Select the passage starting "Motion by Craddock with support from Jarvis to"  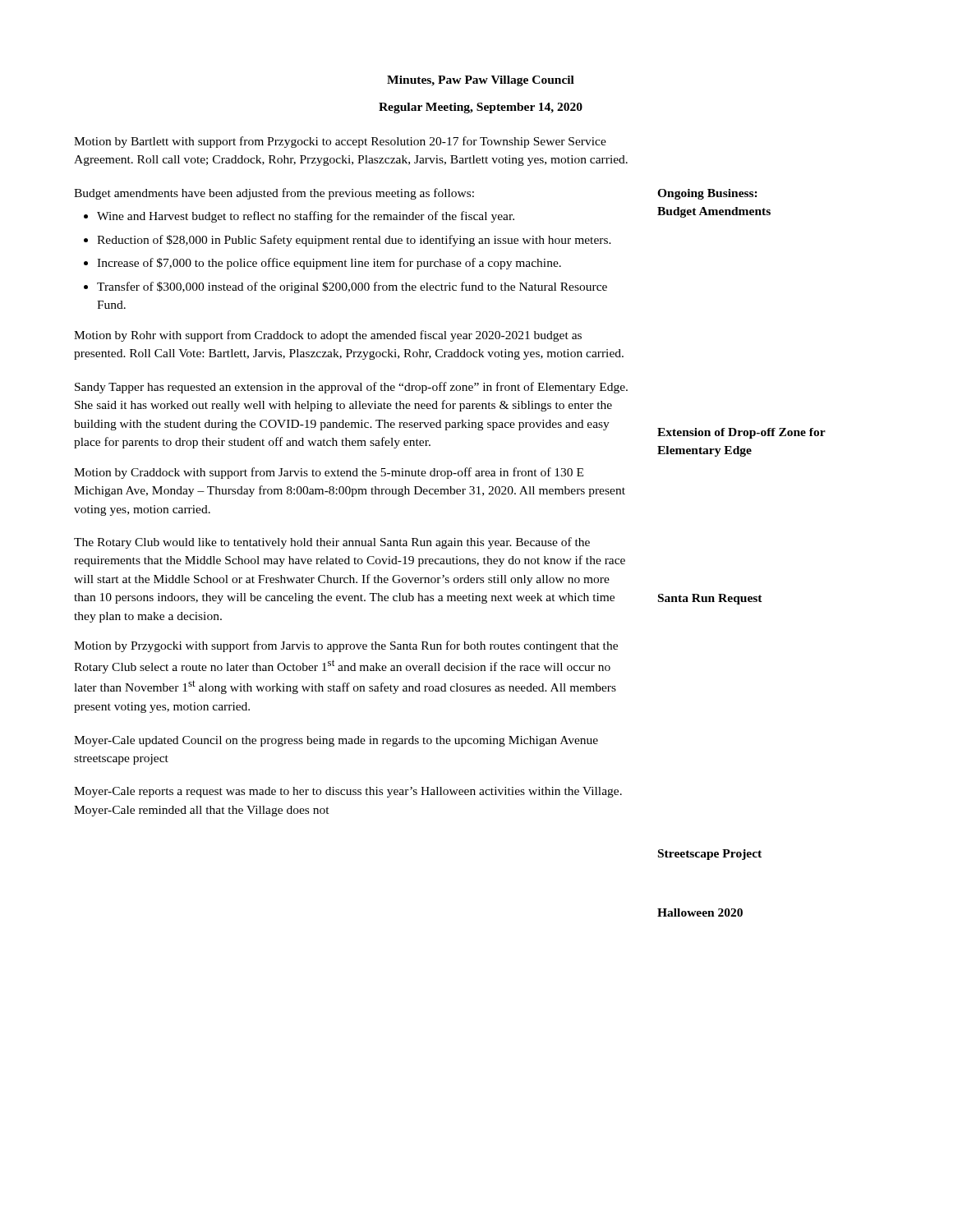pos(350,490)
